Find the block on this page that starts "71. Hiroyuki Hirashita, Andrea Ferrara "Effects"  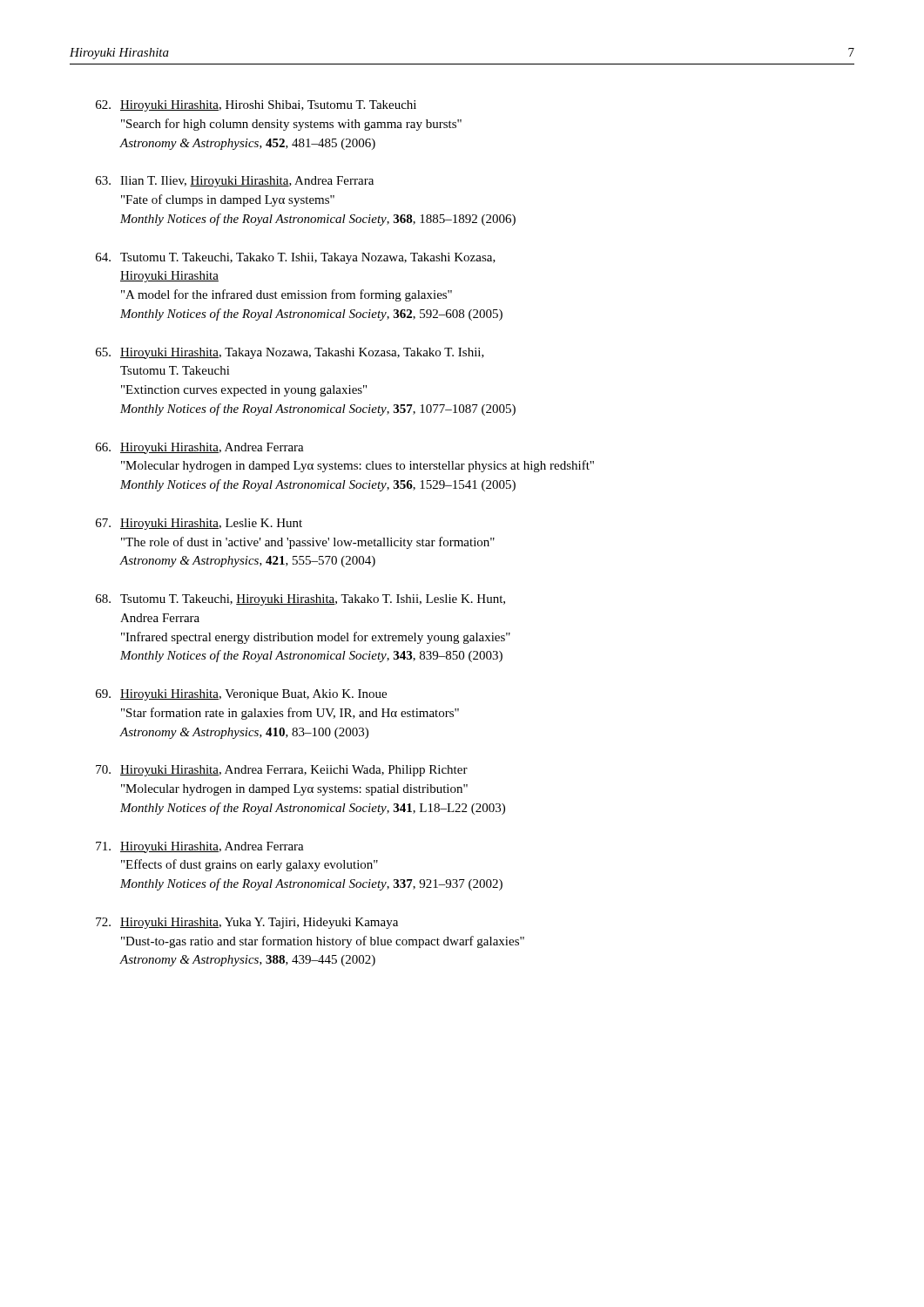pyautogui.click(x=200, y=847)
